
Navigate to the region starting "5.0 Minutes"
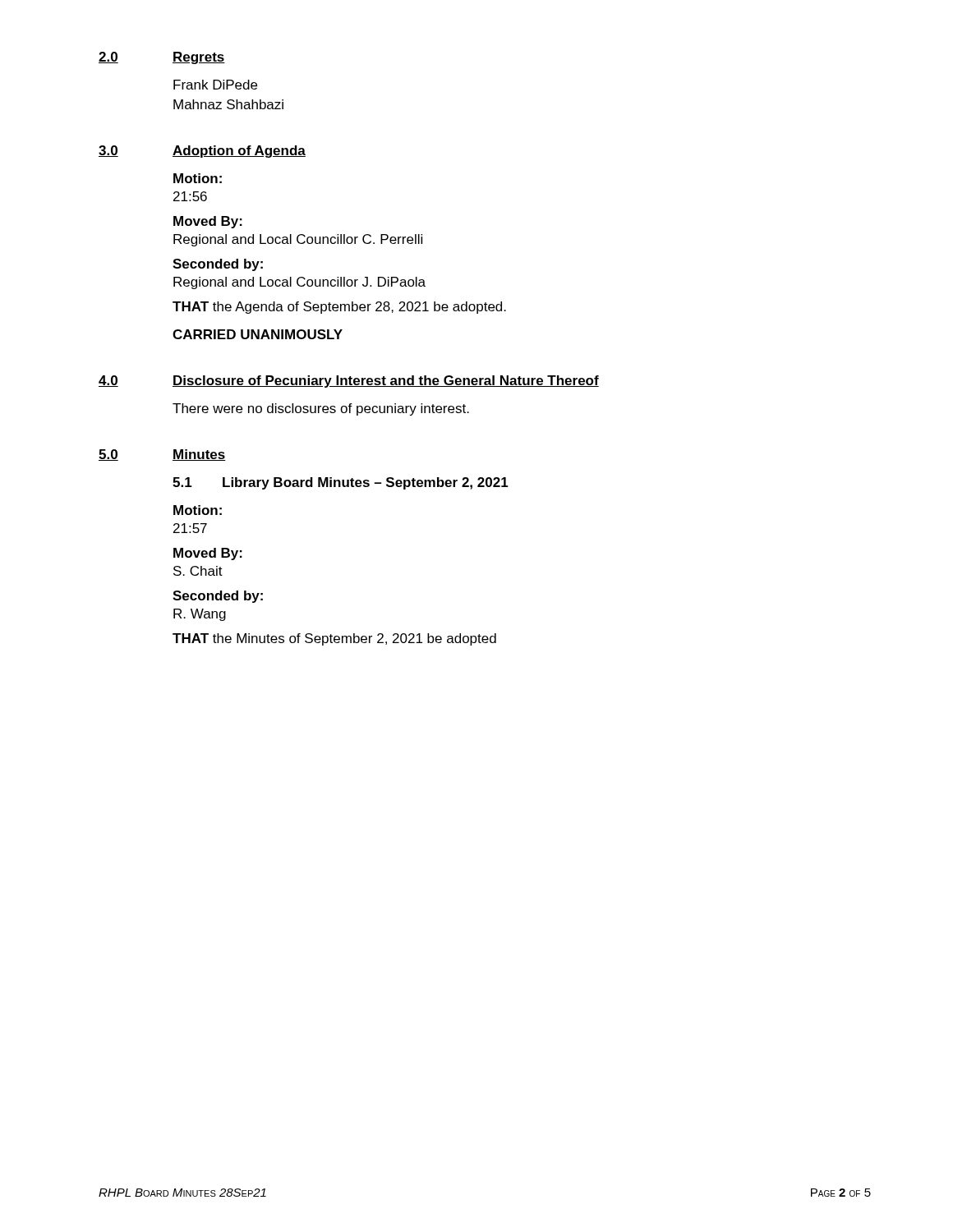pyautogui.click(x=162, y=455)
